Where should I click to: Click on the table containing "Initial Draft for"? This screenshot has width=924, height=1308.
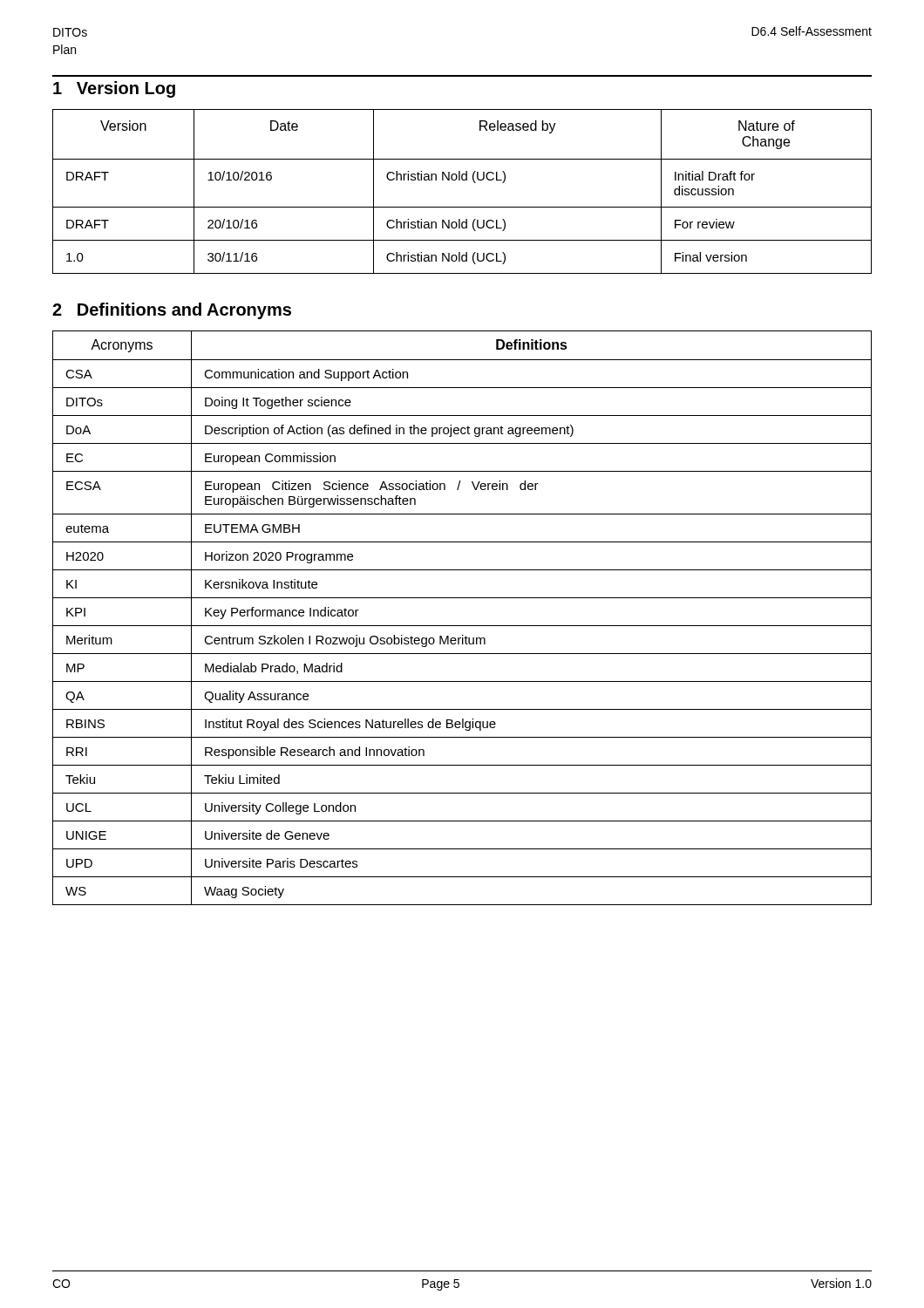[462, 191]
